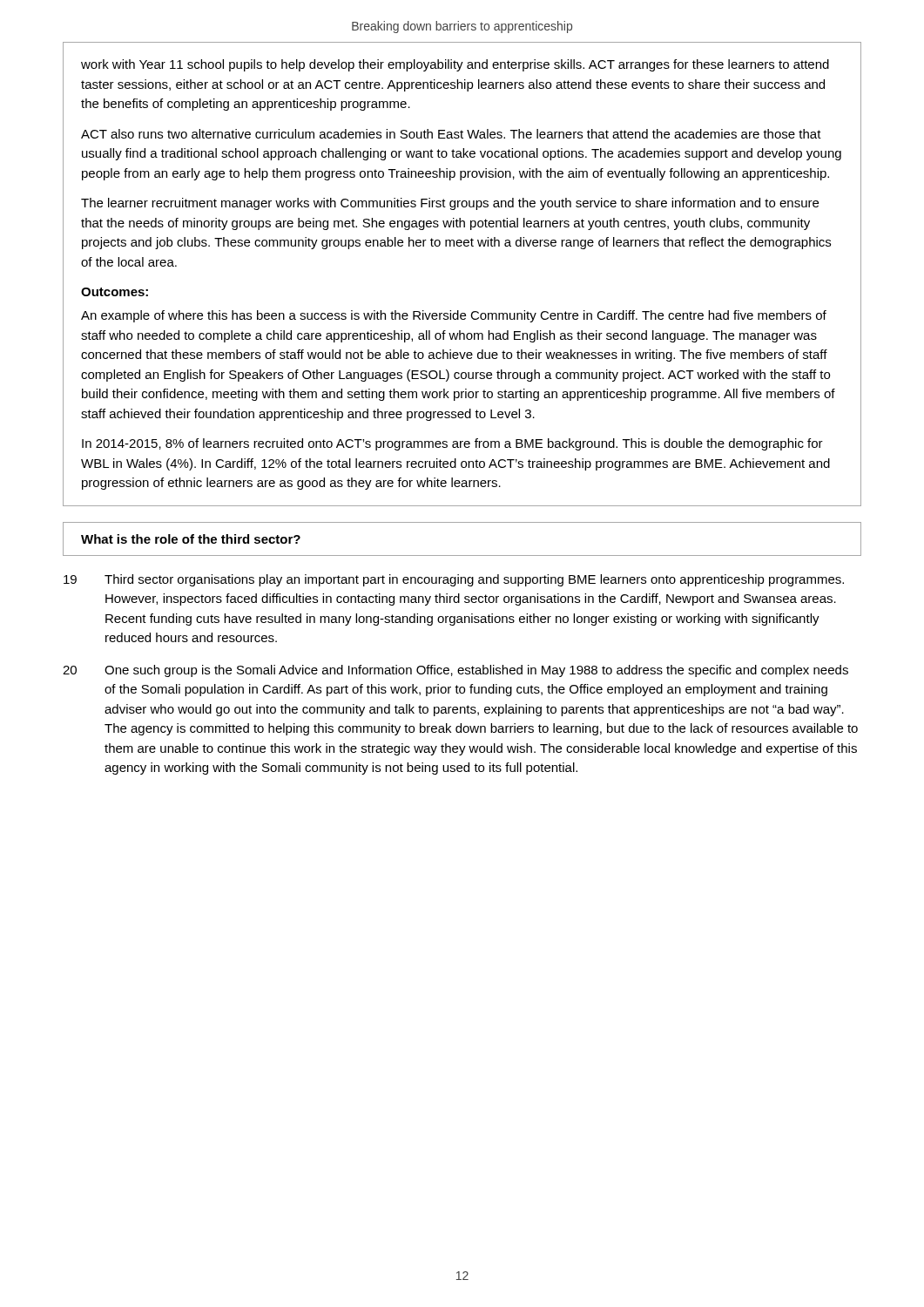Click the passage that begins "In 2014-2015, 8% of learners"
The image size is (924, 1307).
456,463
